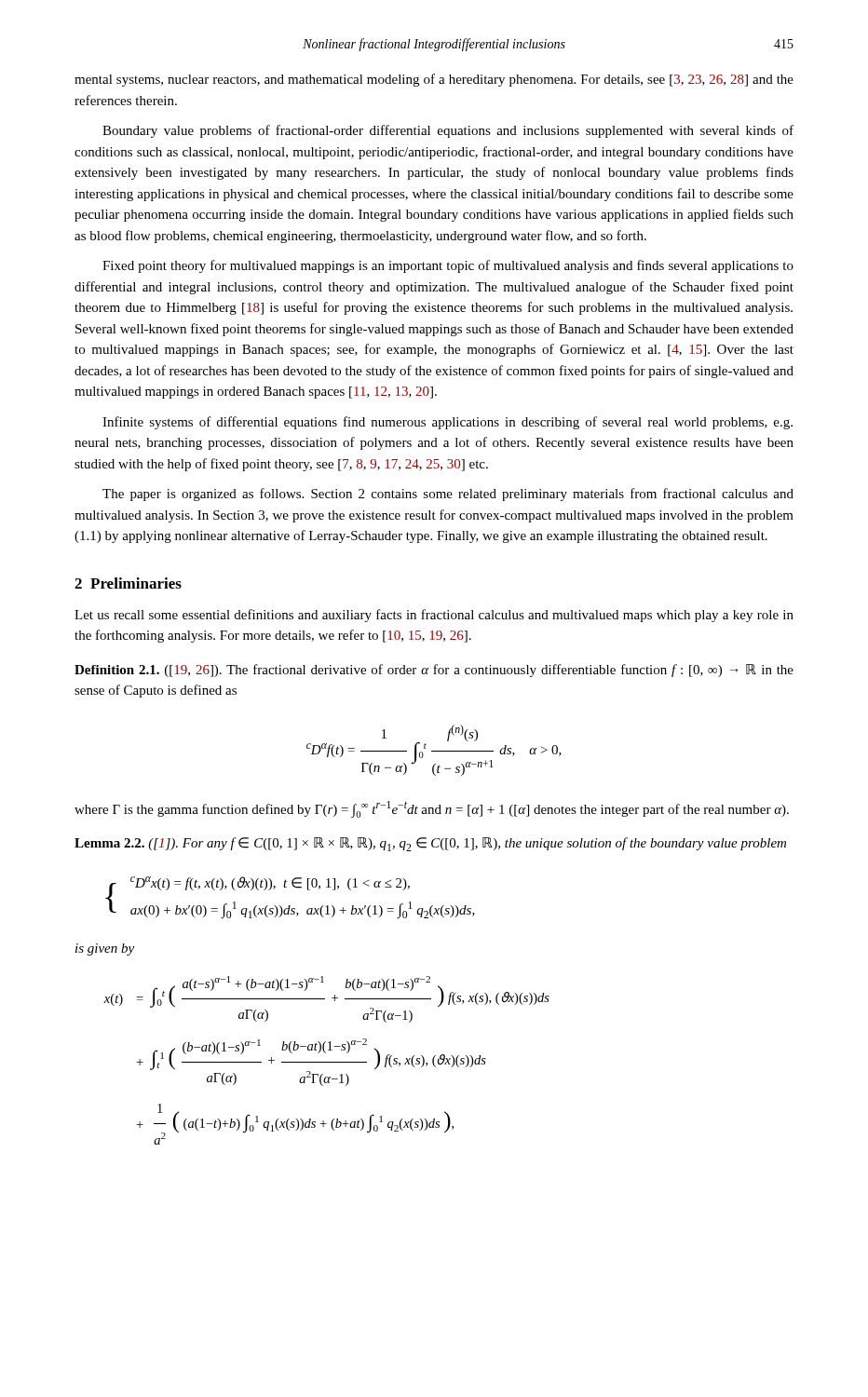Viewport: 868px width, 1397px height.
Task: Locate the text block starting "Lemma 2.2. ([1]). For any f ∈"
Action: point(434,844)
